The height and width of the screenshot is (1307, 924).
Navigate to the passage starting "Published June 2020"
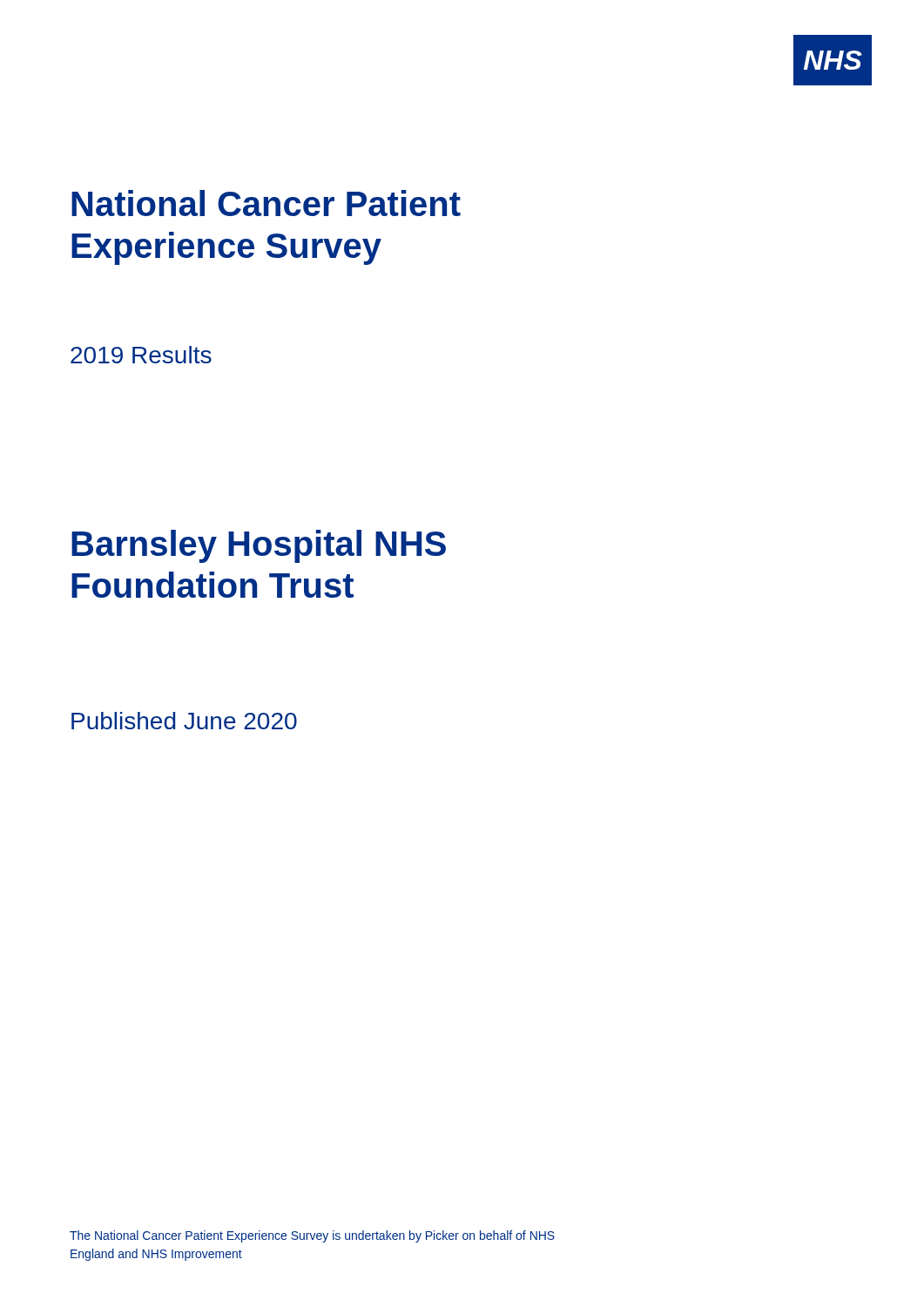[184, 721]
